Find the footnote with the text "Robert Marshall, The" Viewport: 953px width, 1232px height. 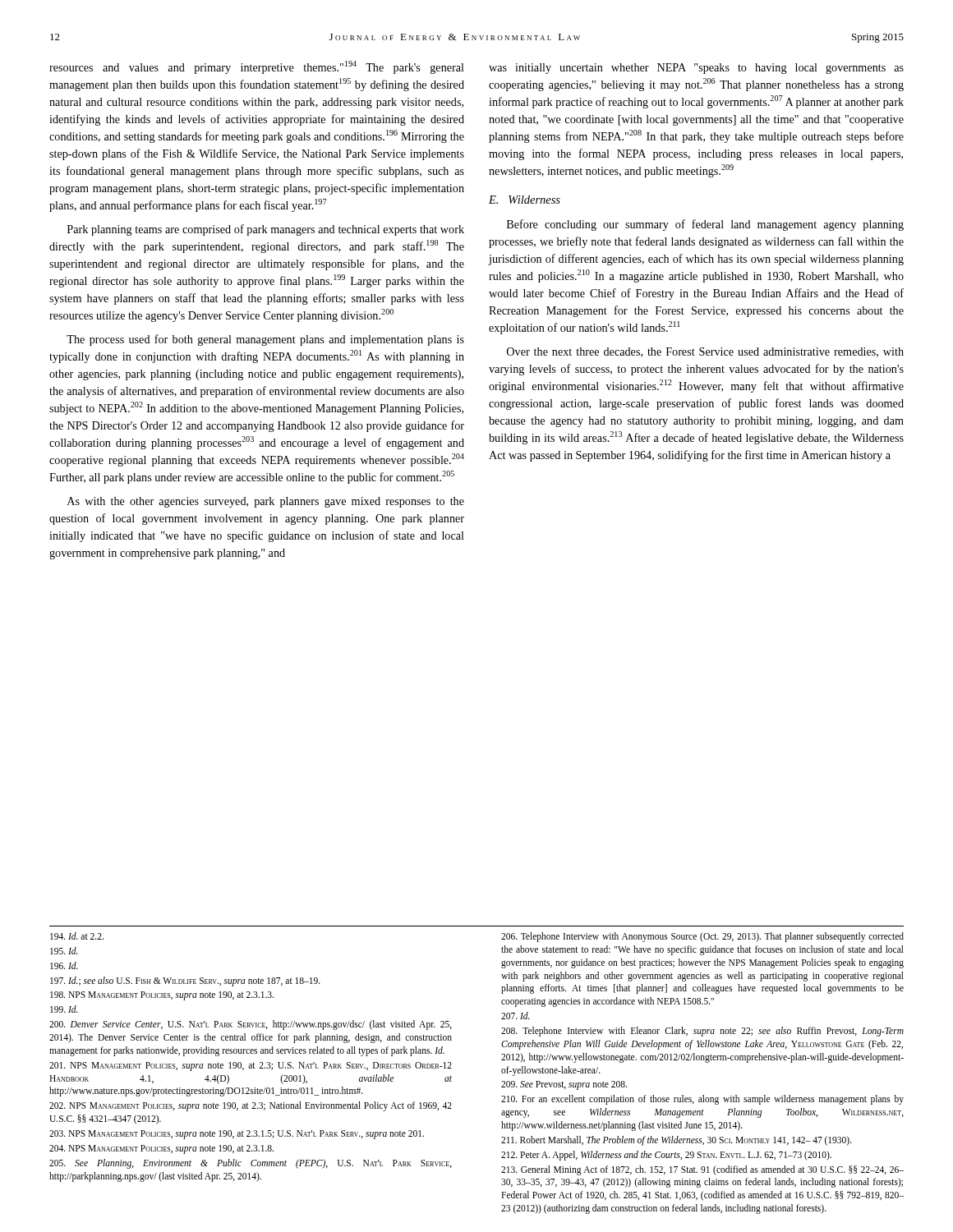pyautogui.click(x=677, y=1140)
